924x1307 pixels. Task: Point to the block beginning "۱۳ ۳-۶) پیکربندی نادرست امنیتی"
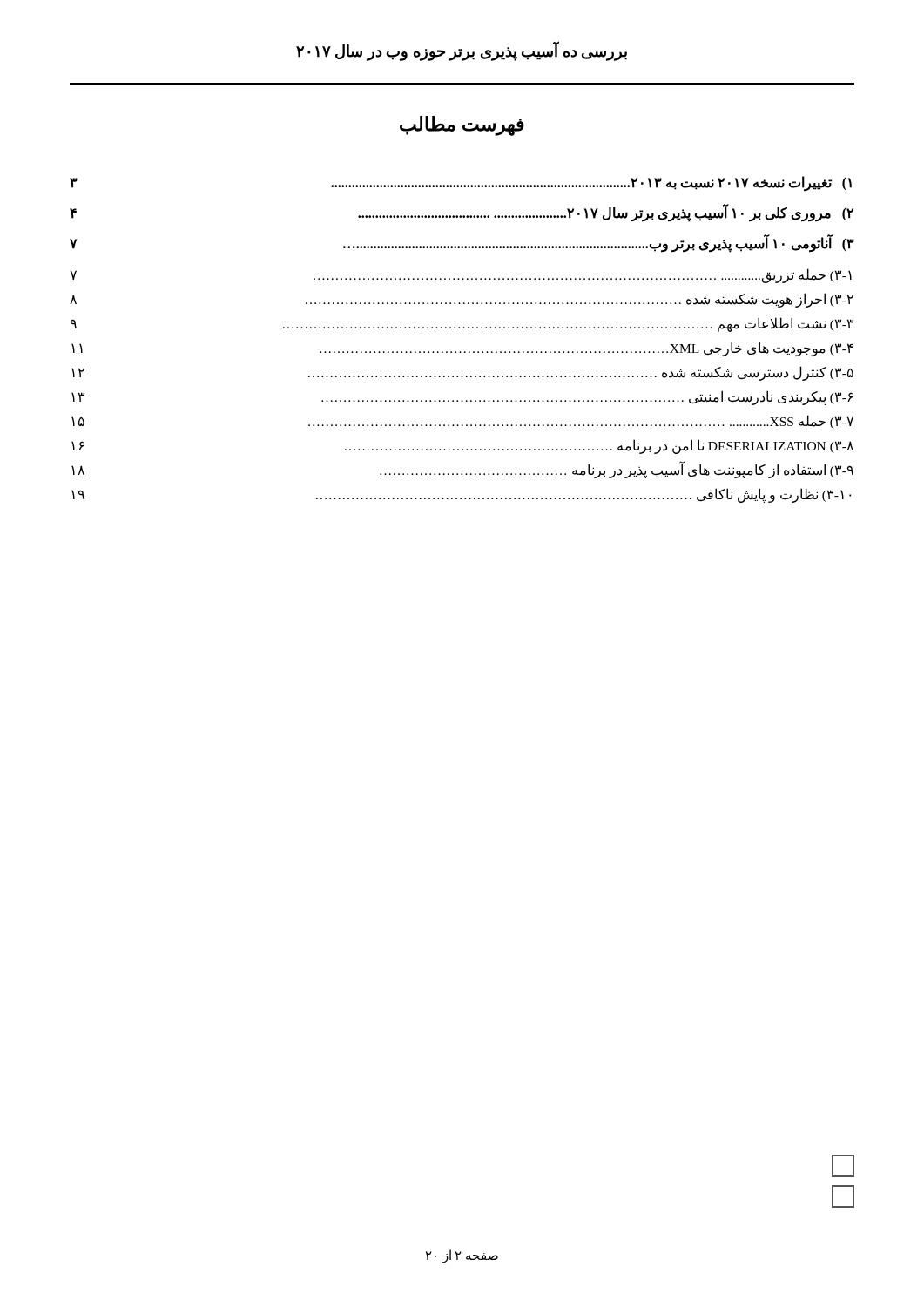[462, 397]
